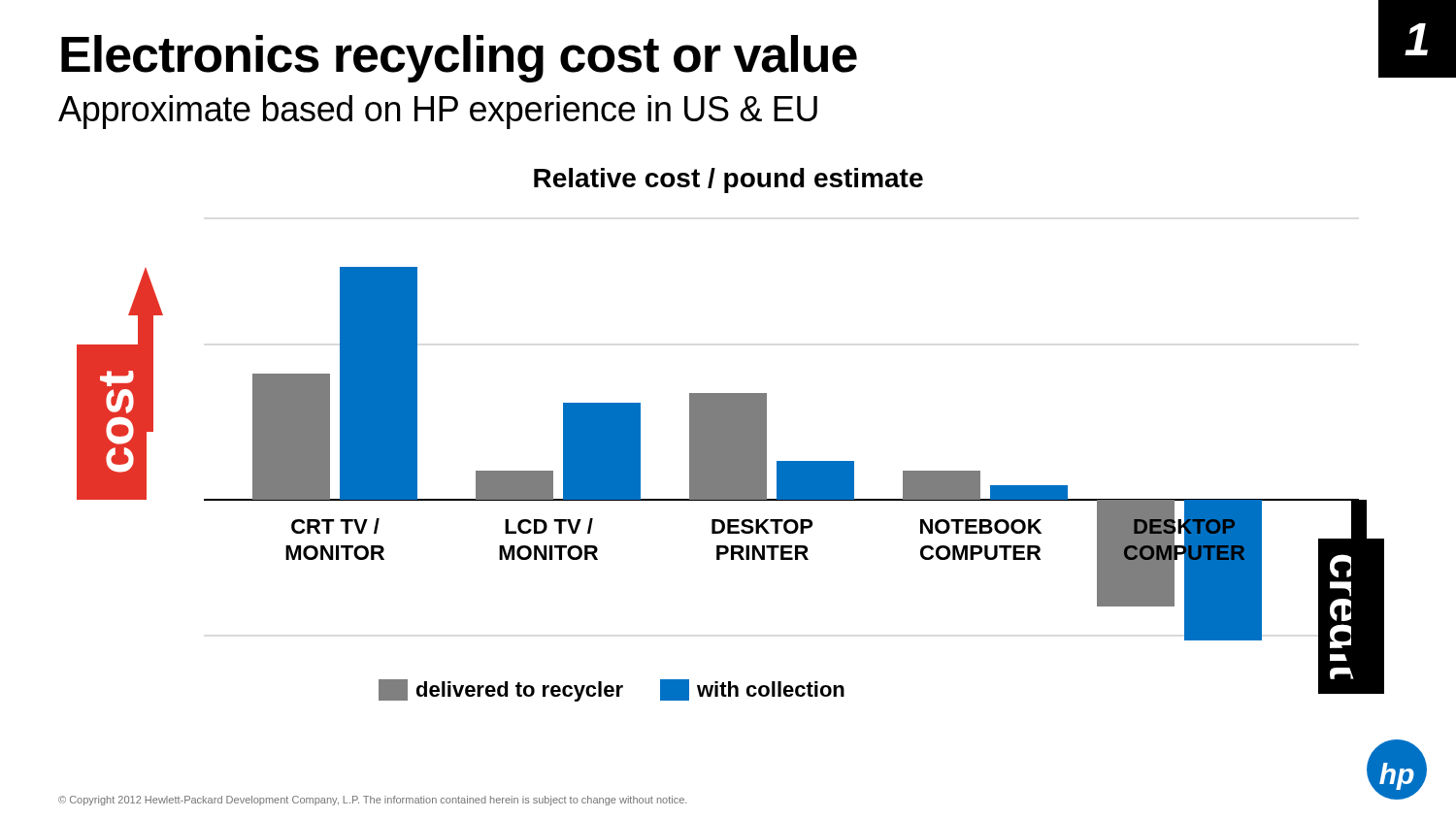Select the logo
Screen dimensions: 819x1456
pos(1397,769)
